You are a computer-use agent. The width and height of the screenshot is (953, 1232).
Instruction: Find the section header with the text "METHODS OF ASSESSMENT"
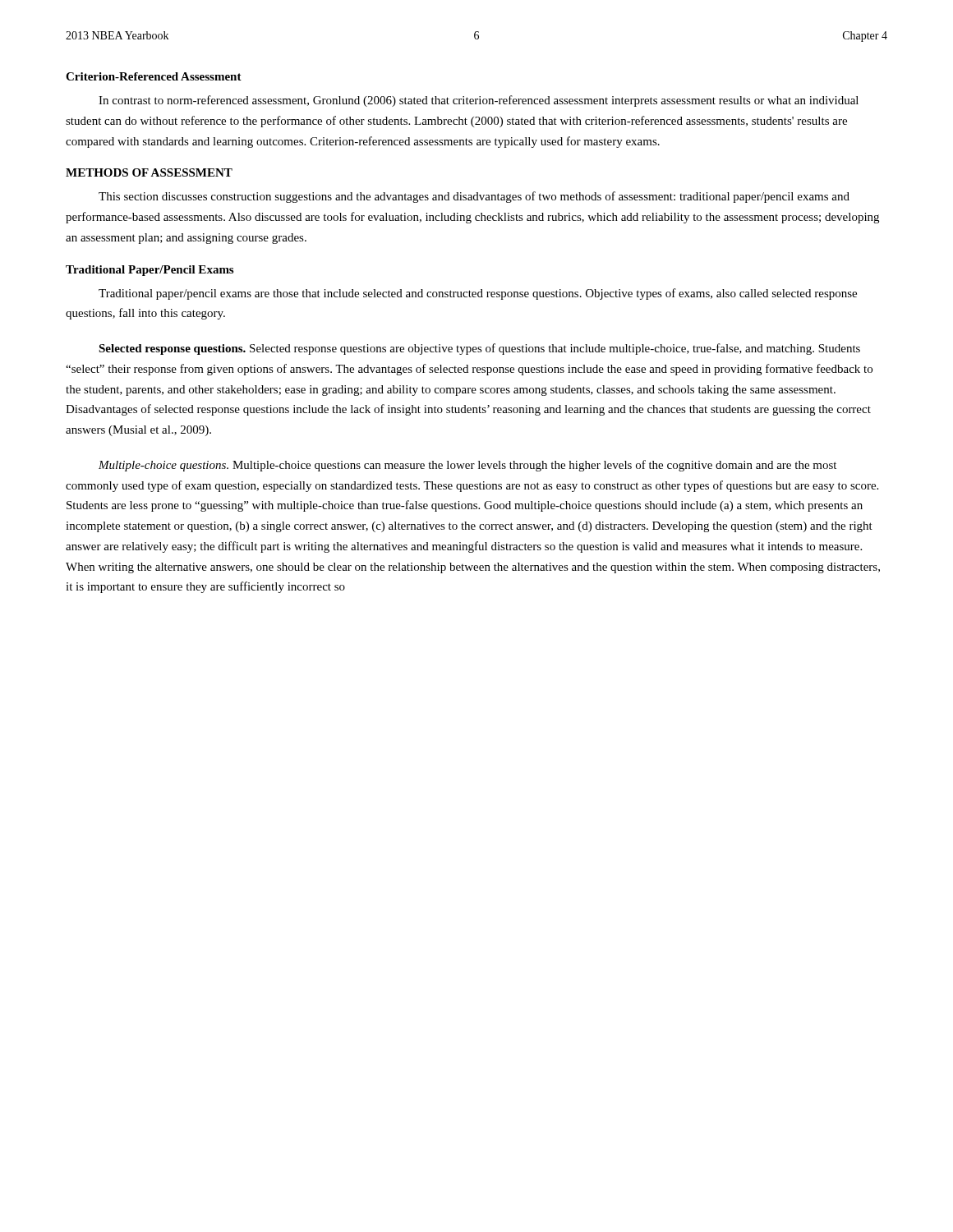click(x=149, y=173)
